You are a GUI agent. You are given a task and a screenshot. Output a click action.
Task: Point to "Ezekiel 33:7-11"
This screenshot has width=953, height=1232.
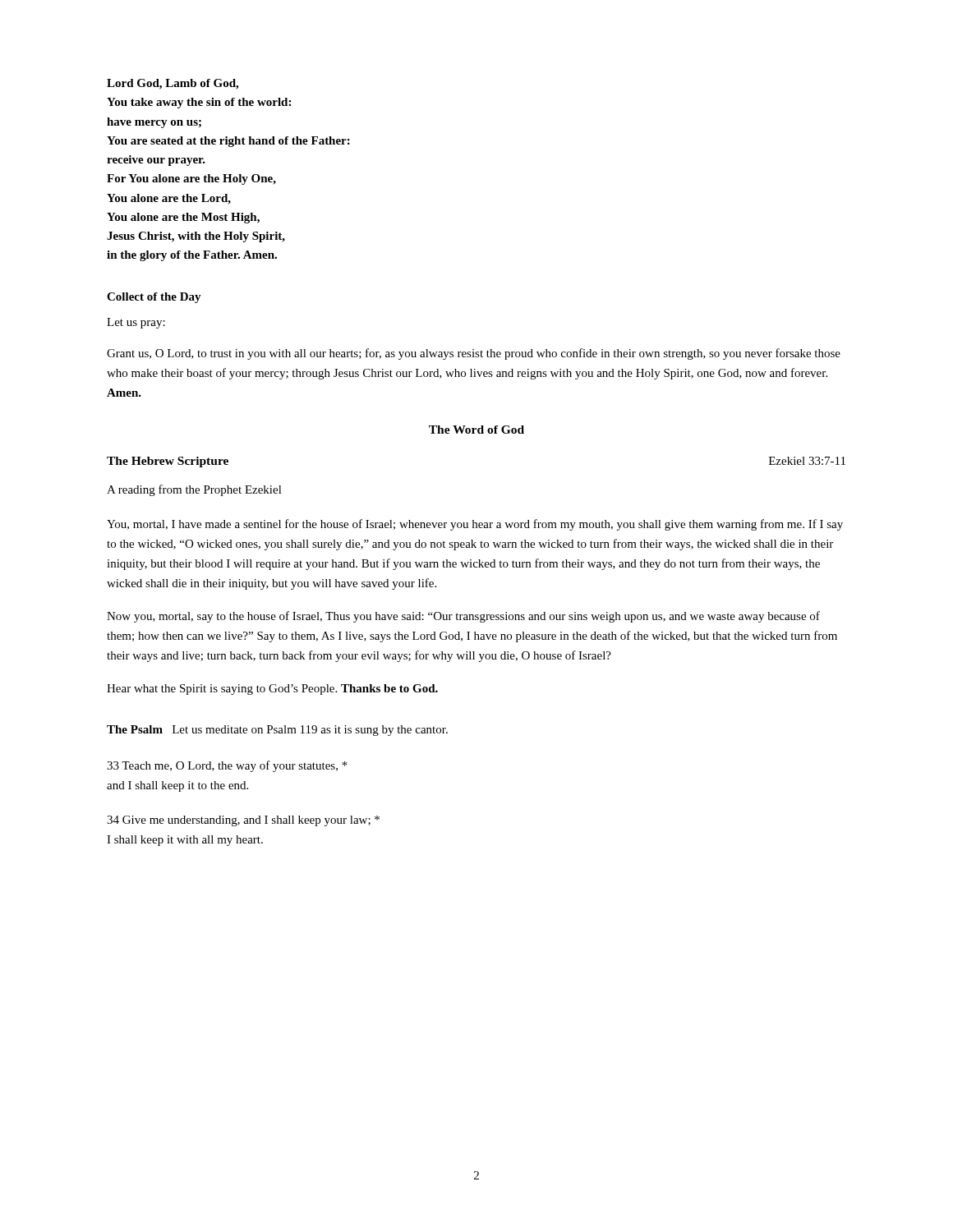pyautogui.click(x=807, y=460)
